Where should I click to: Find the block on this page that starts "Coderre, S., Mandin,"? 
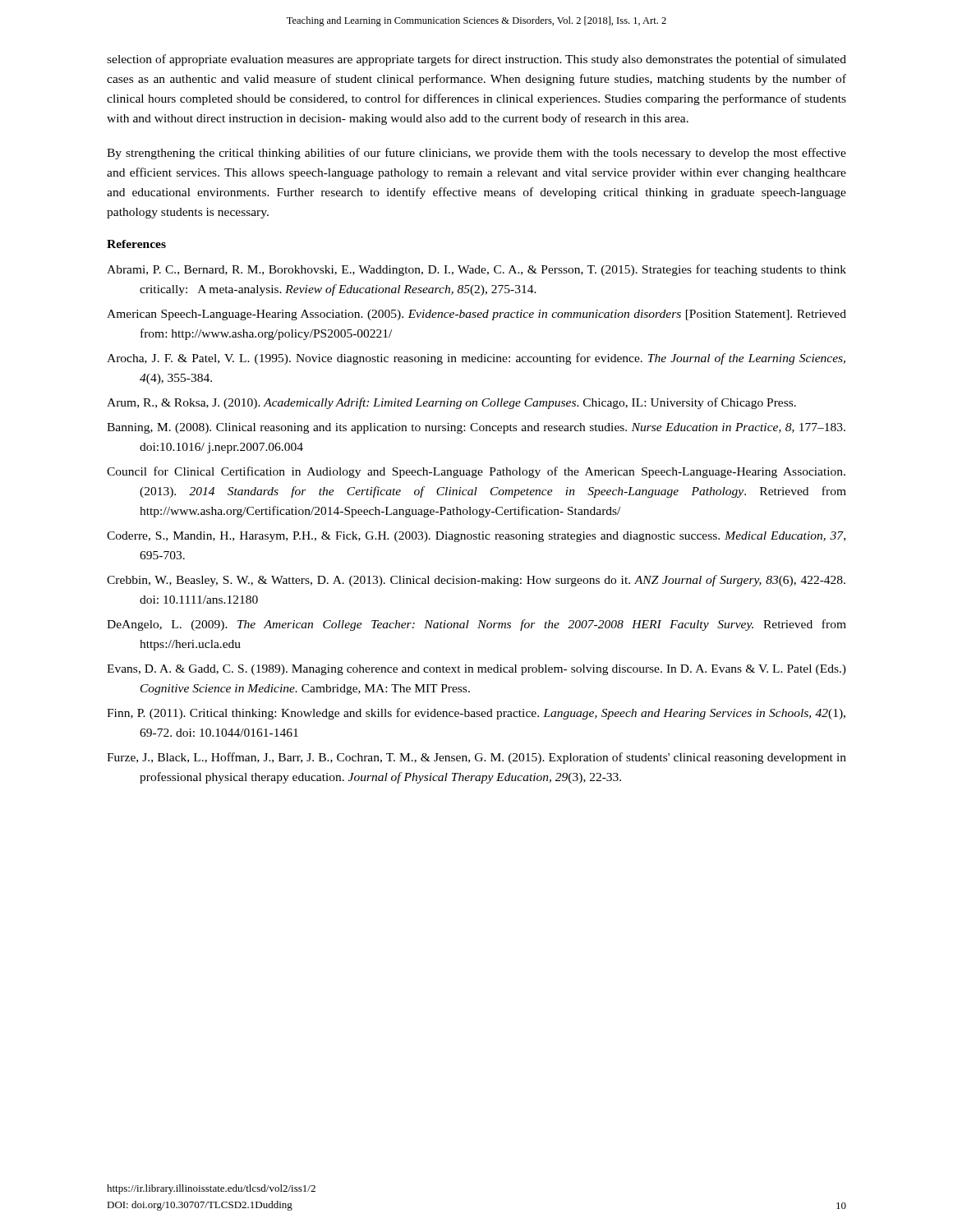[476, 545]
